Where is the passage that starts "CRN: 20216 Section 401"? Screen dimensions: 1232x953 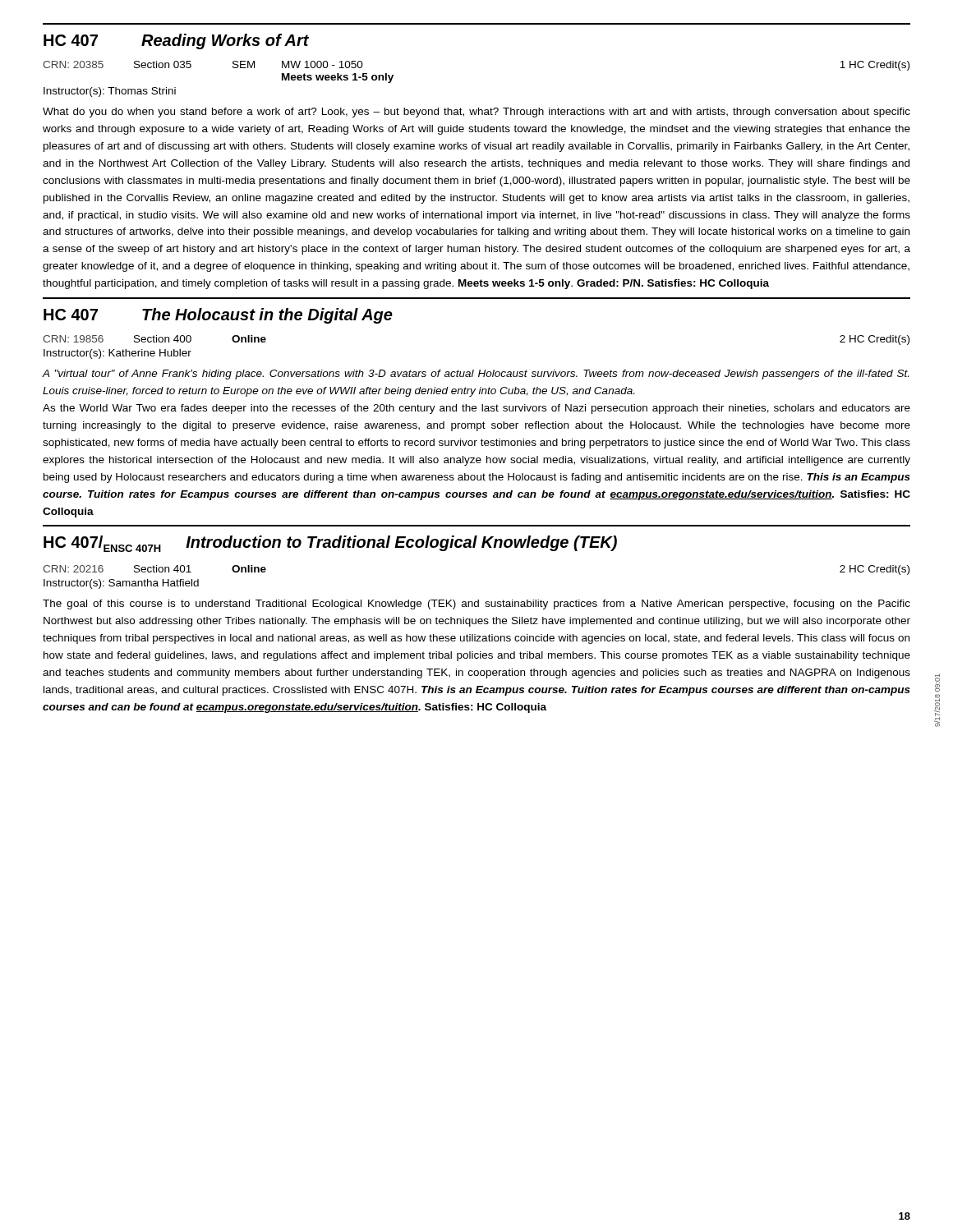(x=76, y=570)
